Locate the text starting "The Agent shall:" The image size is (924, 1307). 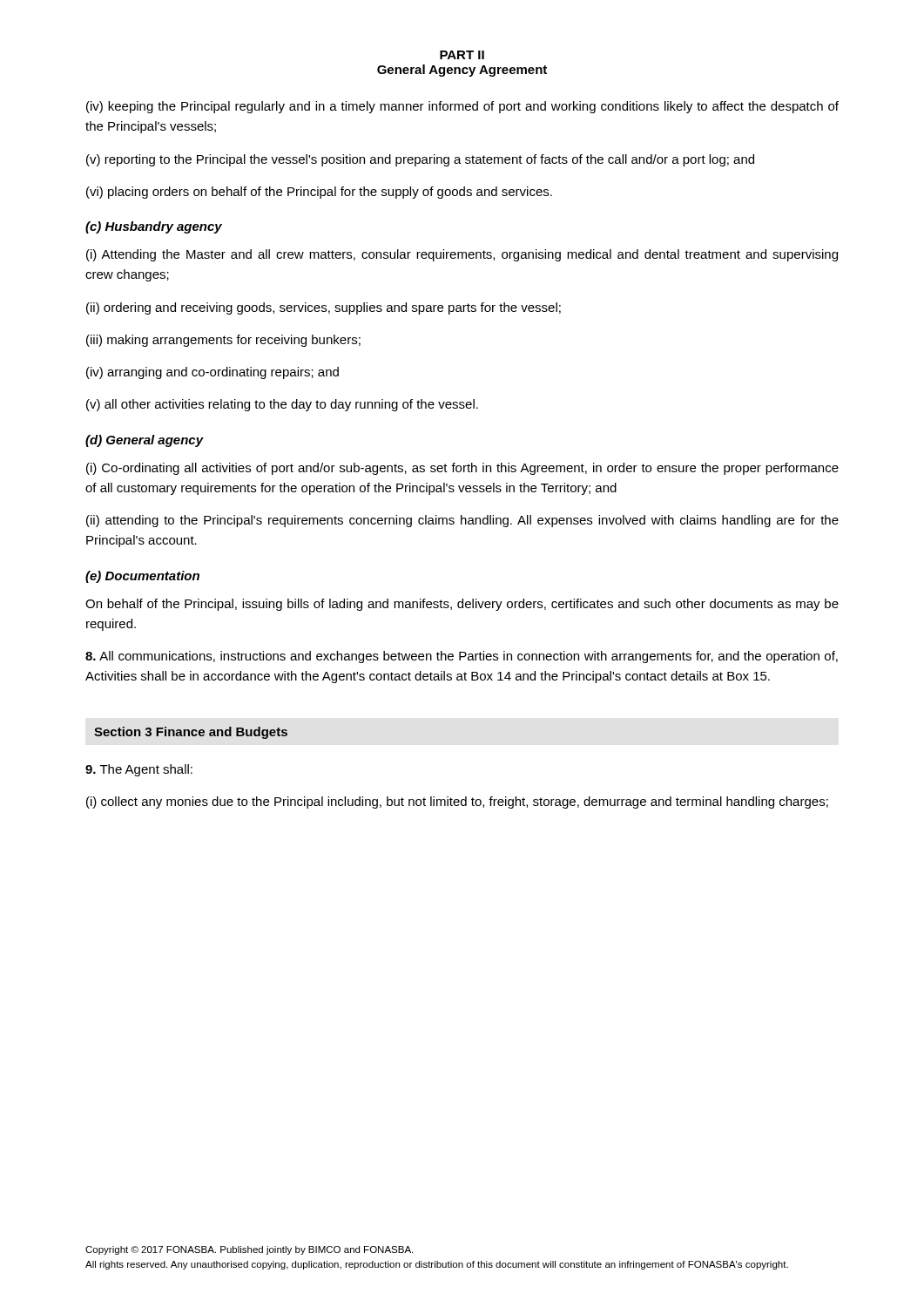coord(139,769)
